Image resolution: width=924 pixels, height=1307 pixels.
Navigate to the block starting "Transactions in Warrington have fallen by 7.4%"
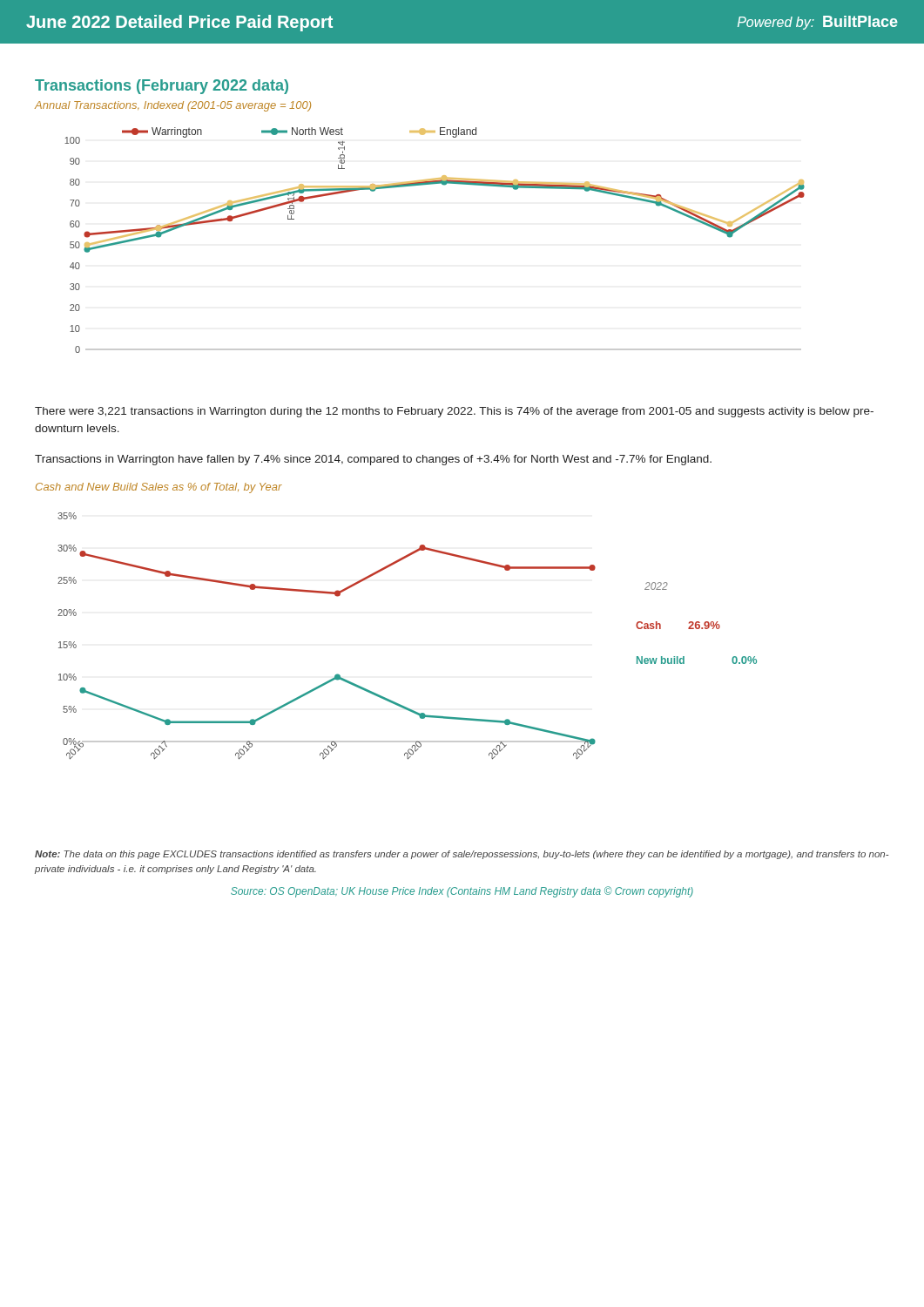374,458
